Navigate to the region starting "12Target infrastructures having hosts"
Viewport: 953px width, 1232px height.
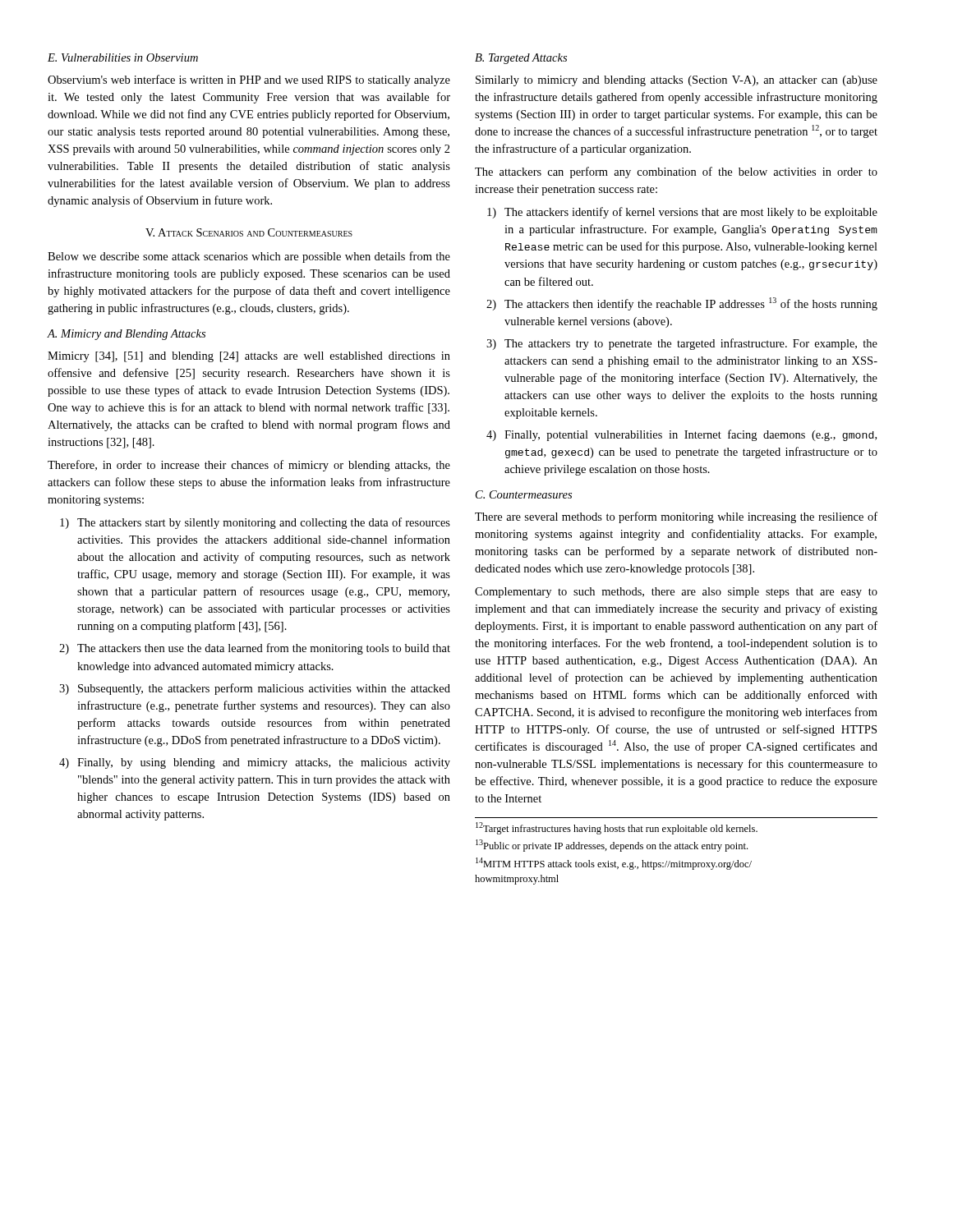tap(616, 828)
